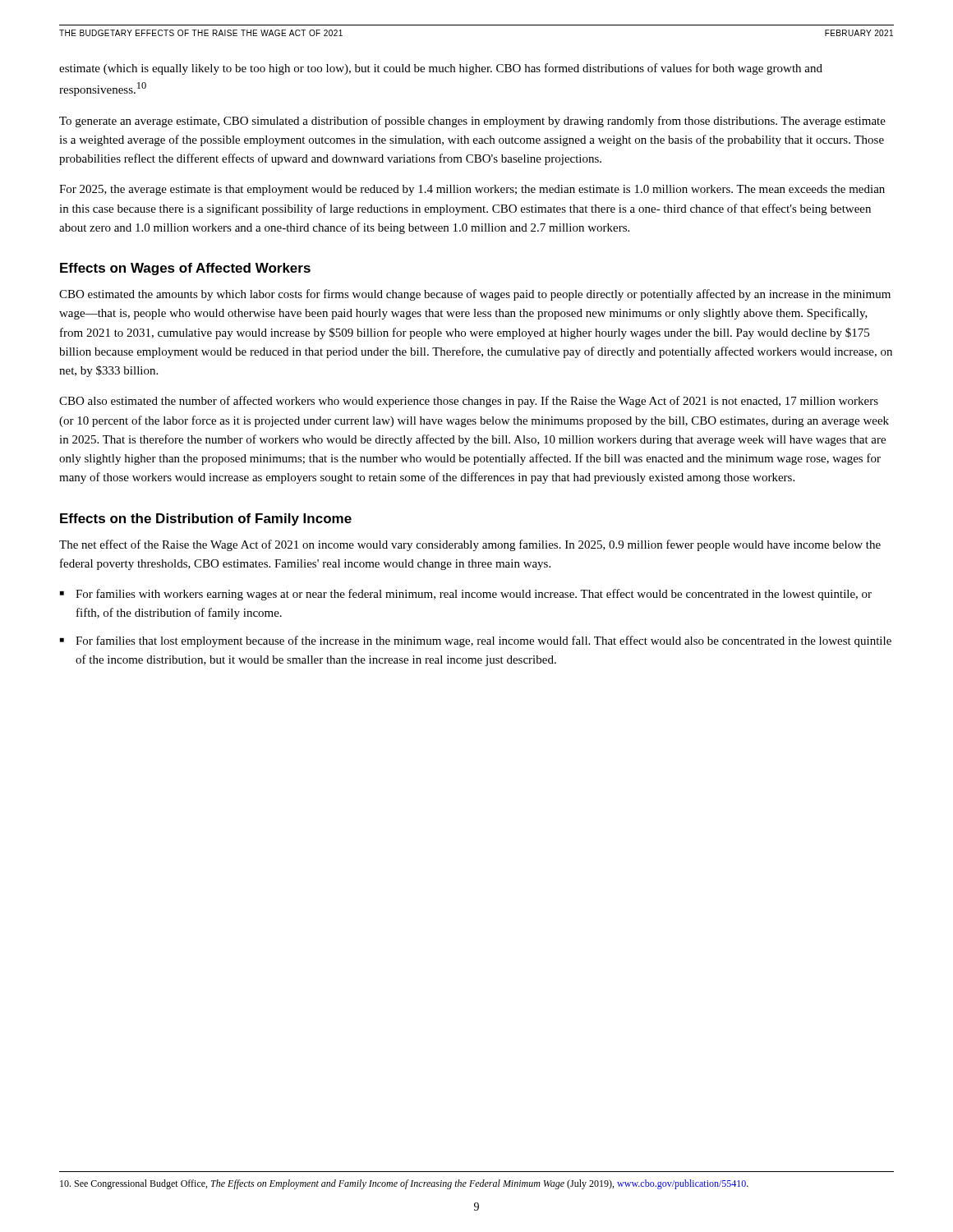Where is the passage that starts "CBO estimated the"?
The width and height of the screenshot is (953, 1232).
[476, 332]
